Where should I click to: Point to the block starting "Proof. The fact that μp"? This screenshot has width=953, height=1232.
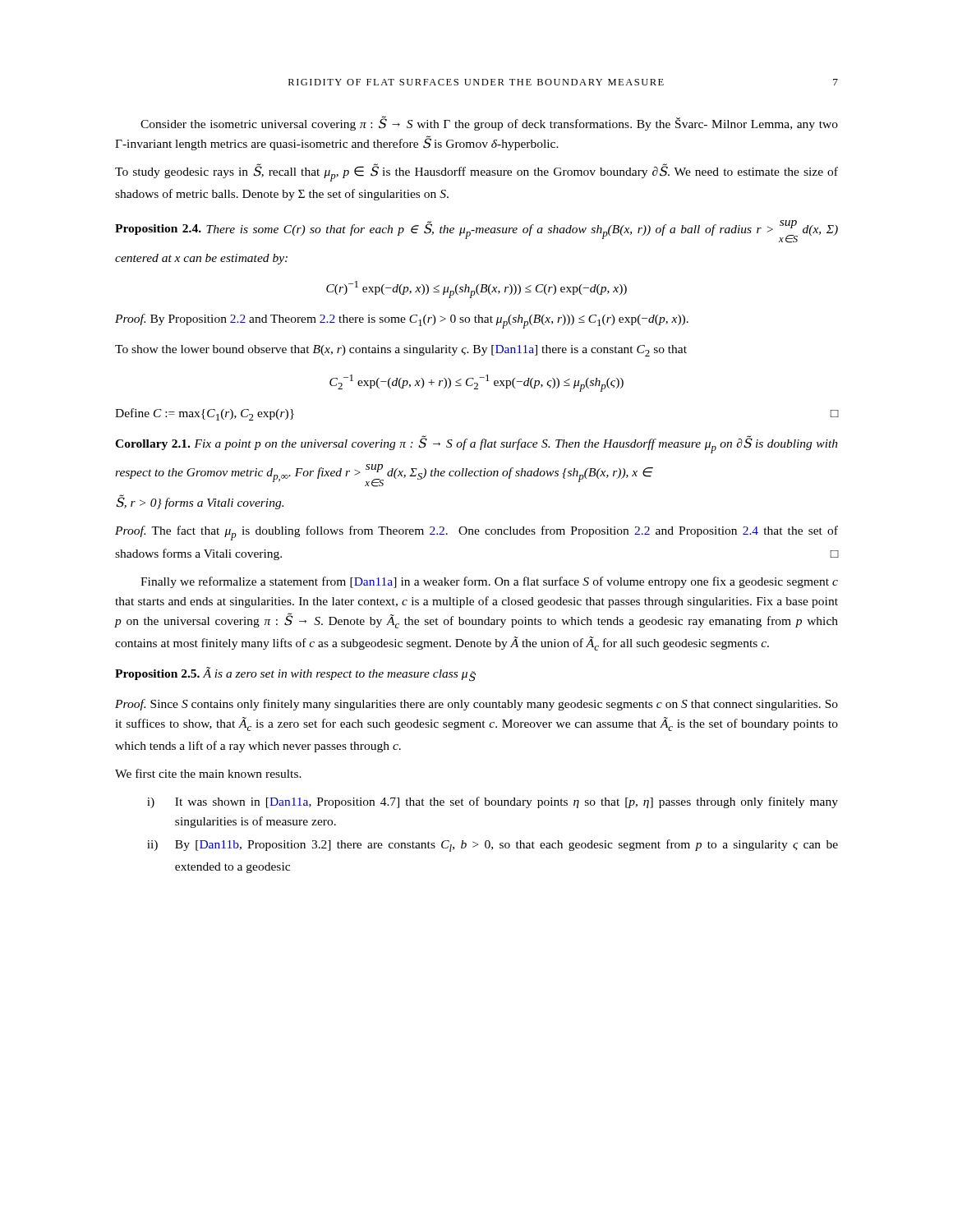point(476,542)
